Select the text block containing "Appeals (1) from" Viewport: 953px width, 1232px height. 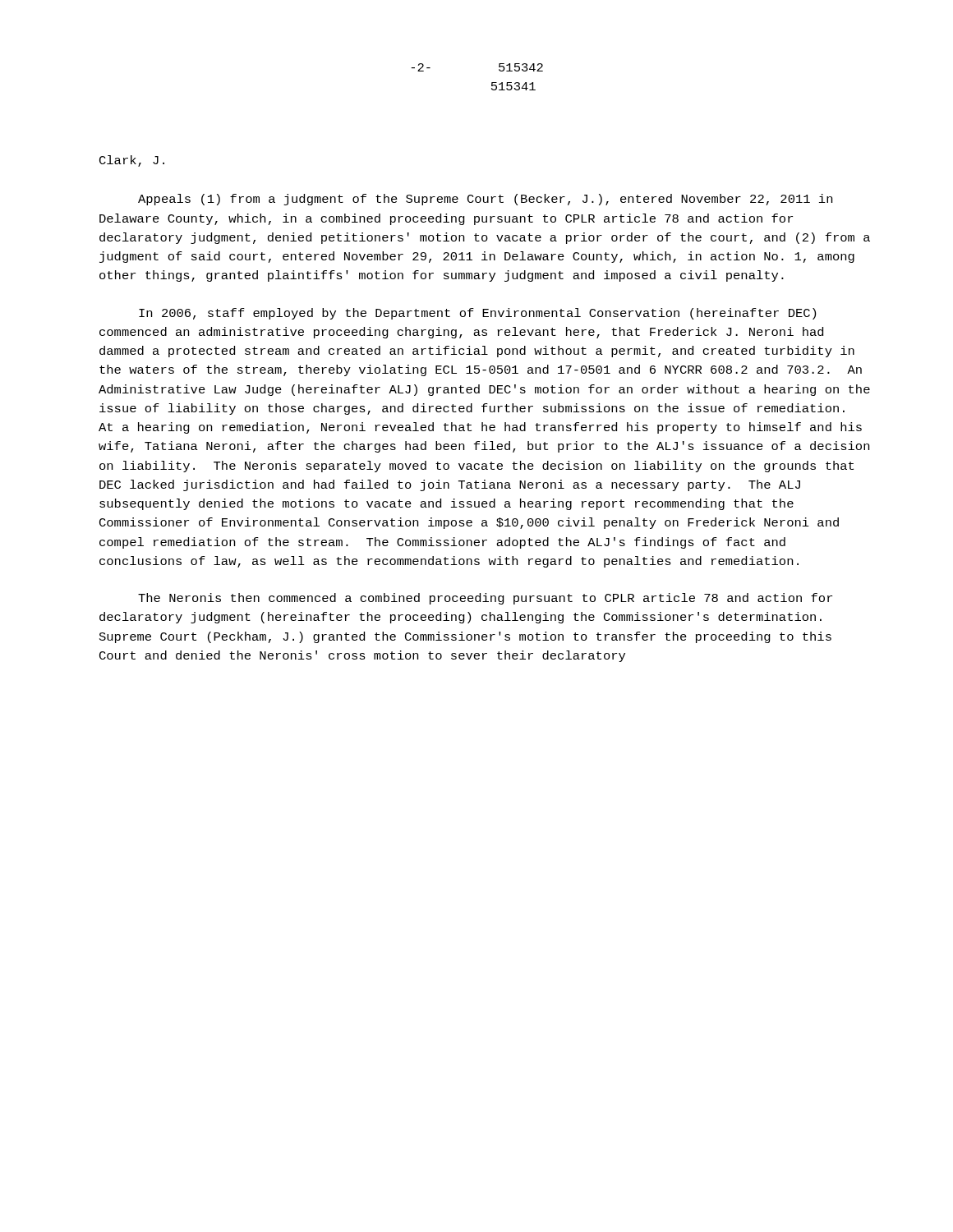pos(484,238)
